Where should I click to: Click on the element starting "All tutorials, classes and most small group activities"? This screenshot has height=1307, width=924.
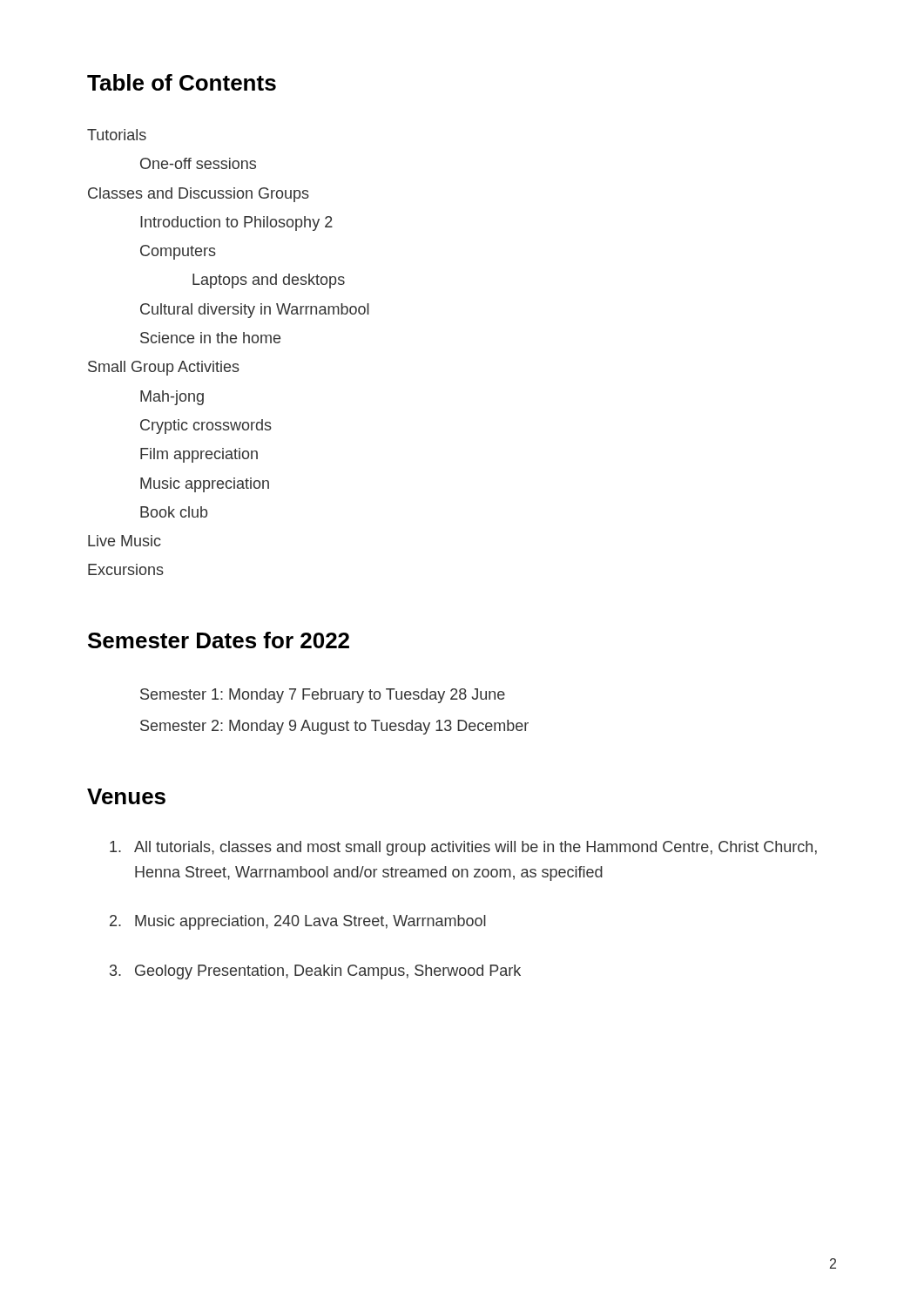pos(462,860)
